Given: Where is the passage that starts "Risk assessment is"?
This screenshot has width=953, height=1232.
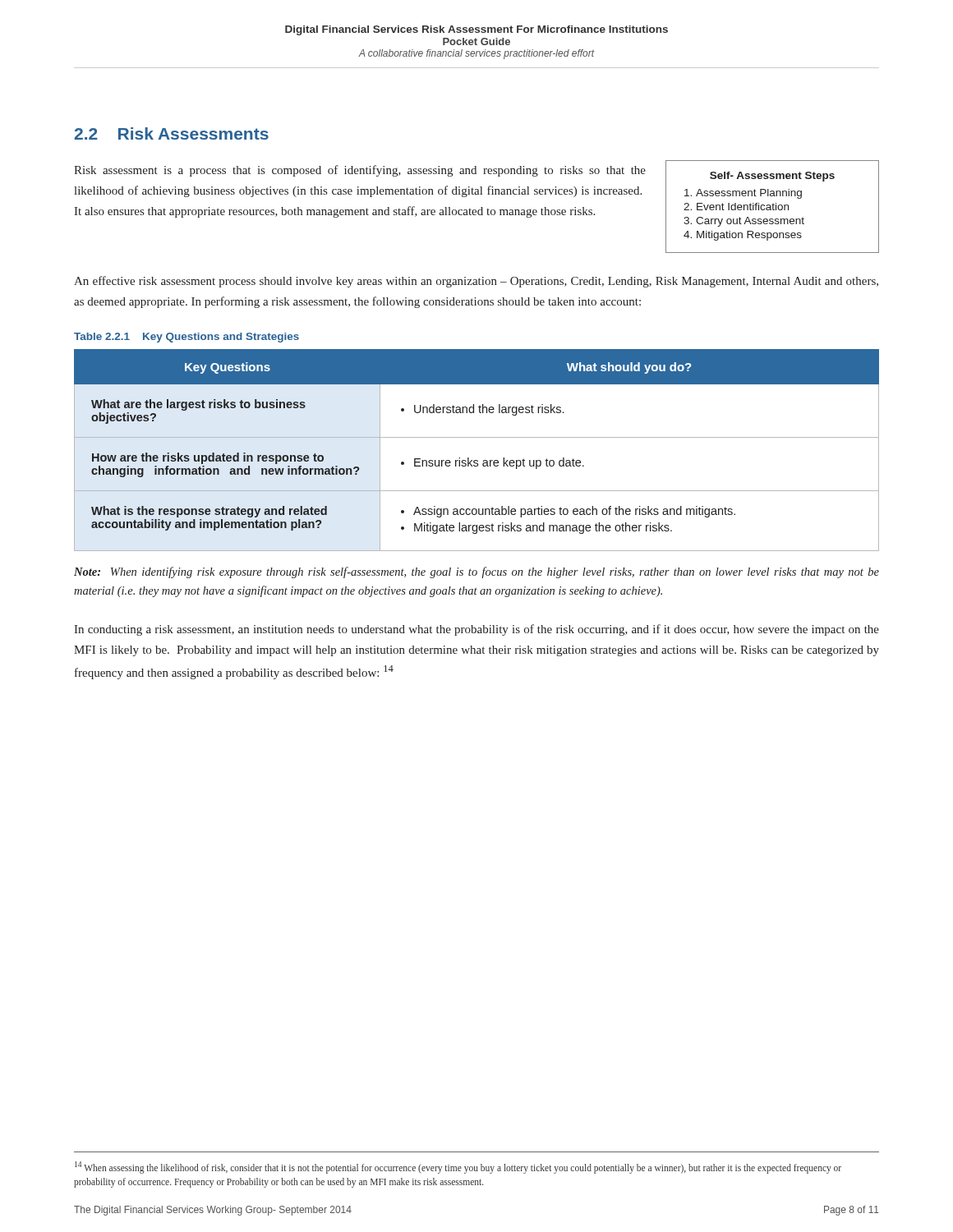Looking at the screenshot, I should [360, 190].
